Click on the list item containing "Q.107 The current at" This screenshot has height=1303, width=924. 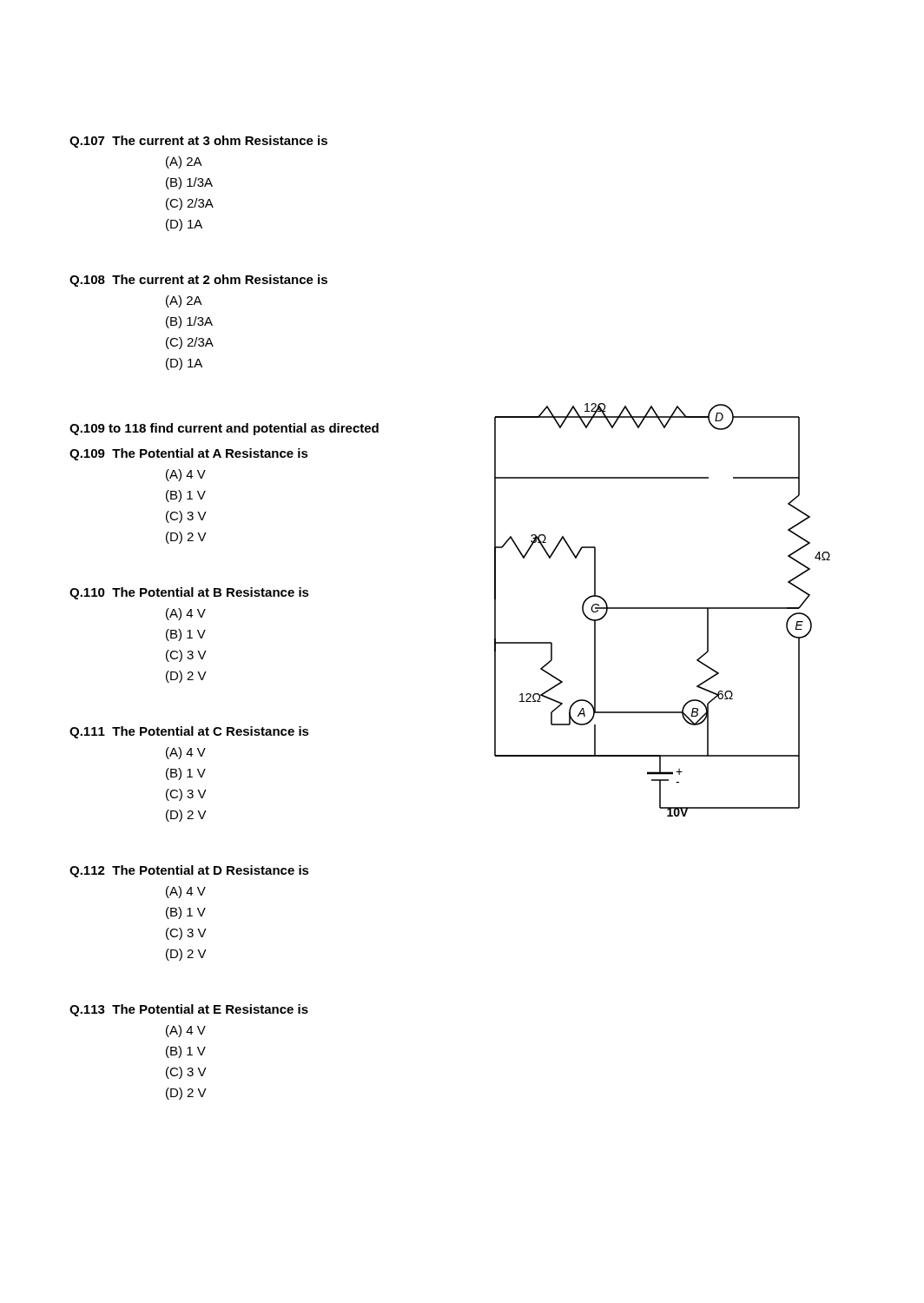coord(199,184)
